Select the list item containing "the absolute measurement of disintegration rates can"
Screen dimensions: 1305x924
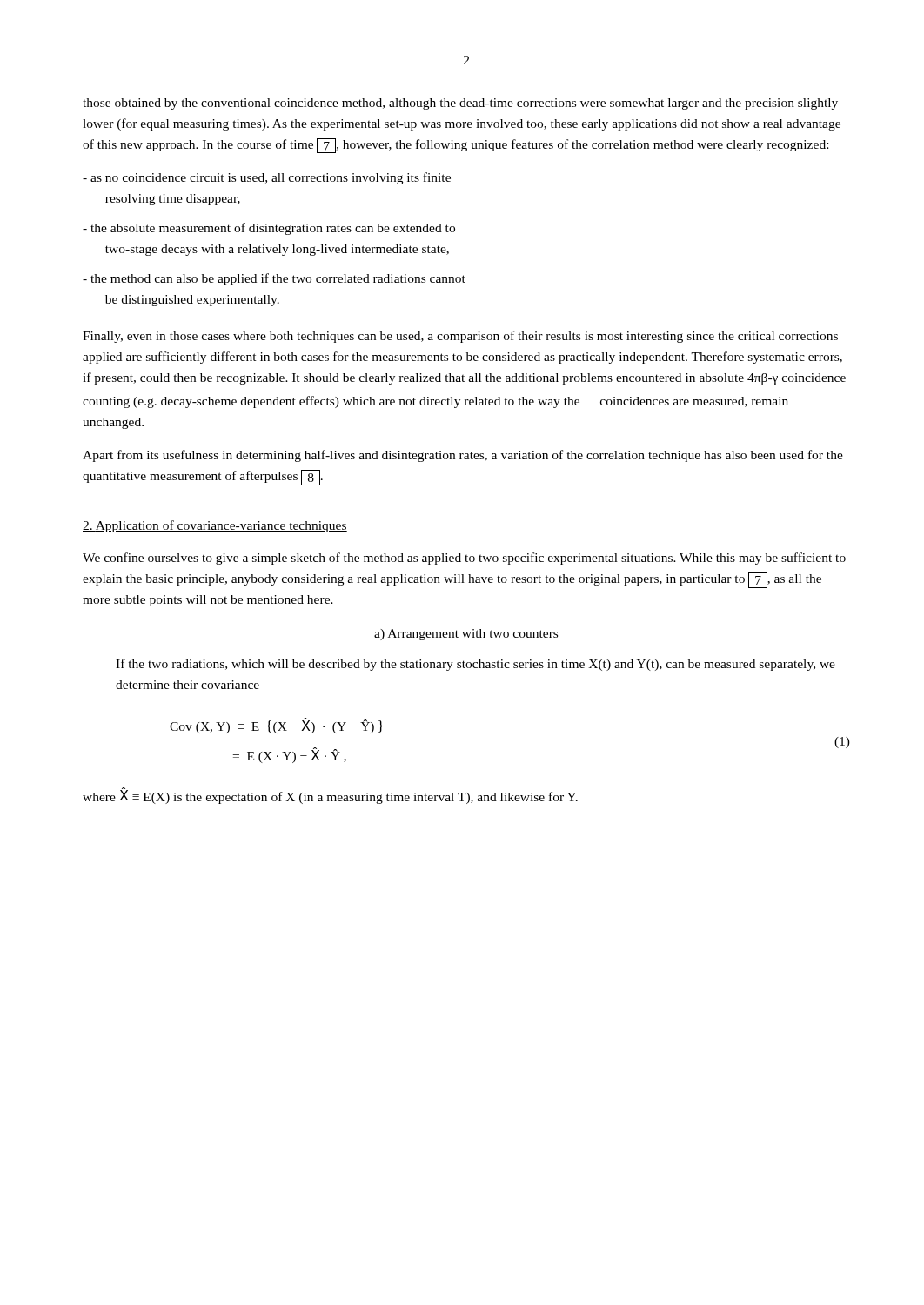click(269, 238)
